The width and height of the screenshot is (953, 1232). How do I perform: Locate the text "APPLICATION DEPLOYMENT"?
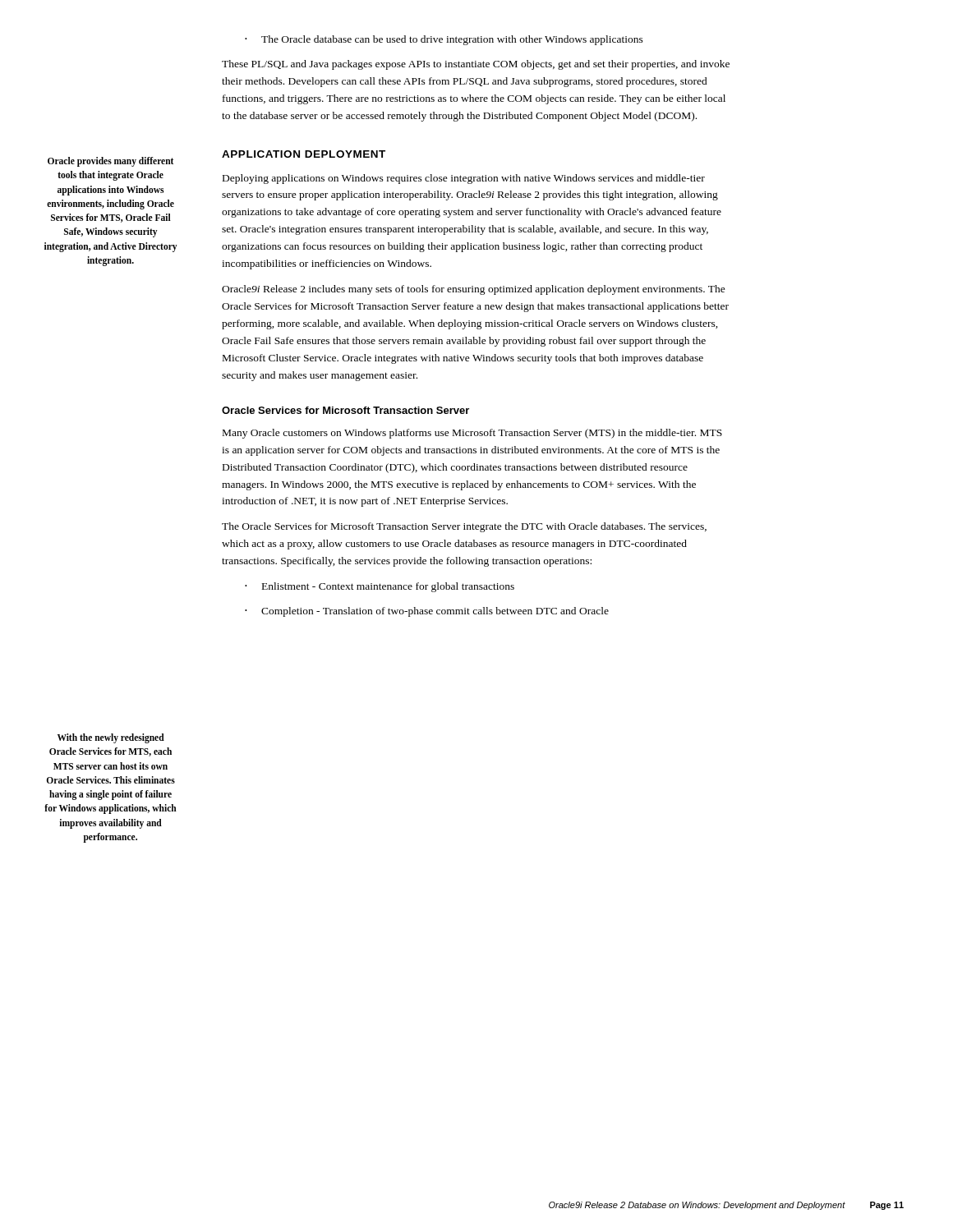click(304, 154)
